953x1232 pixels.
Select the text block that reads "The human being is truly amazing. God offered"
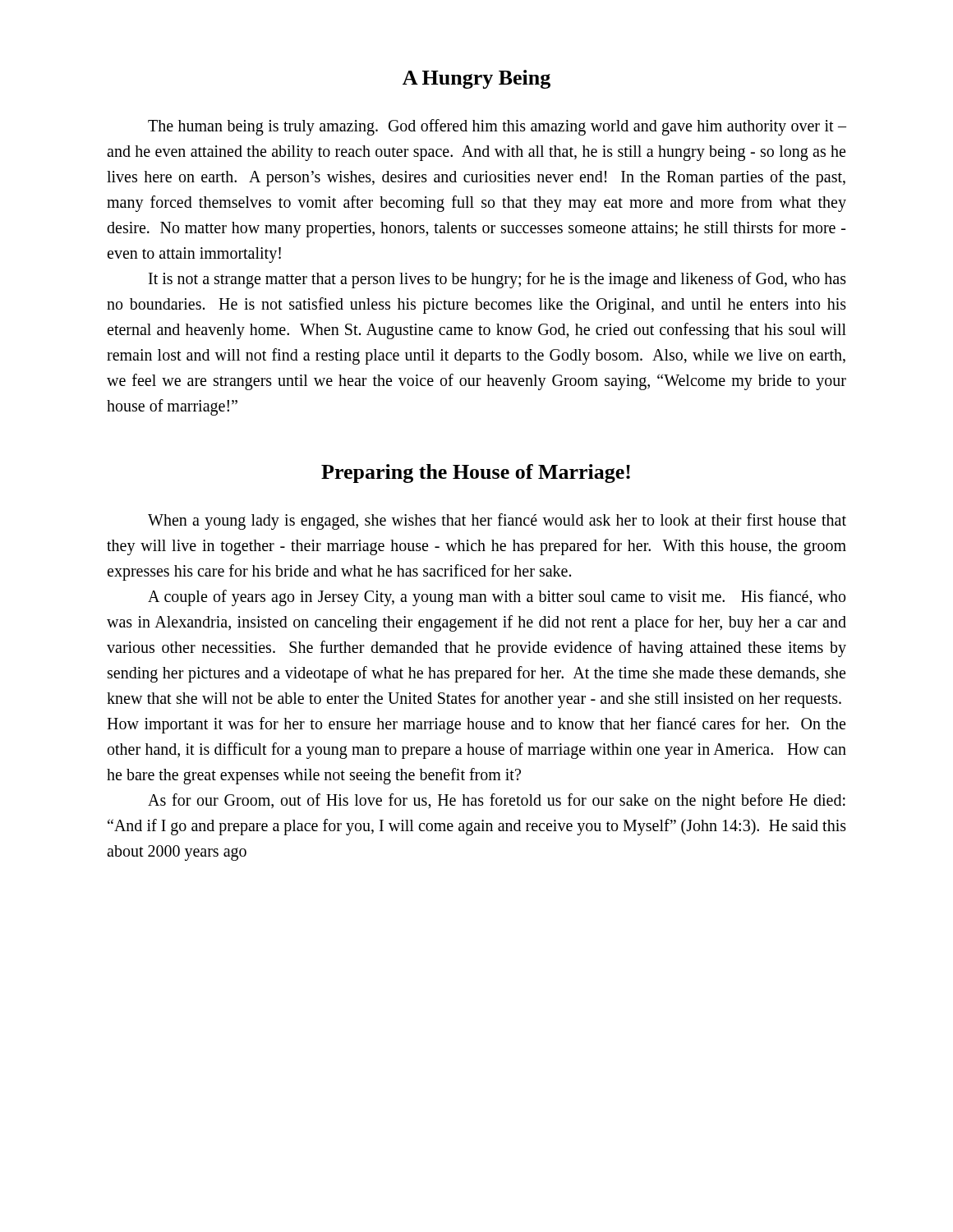pyautogui.click(x=476, y=189)
